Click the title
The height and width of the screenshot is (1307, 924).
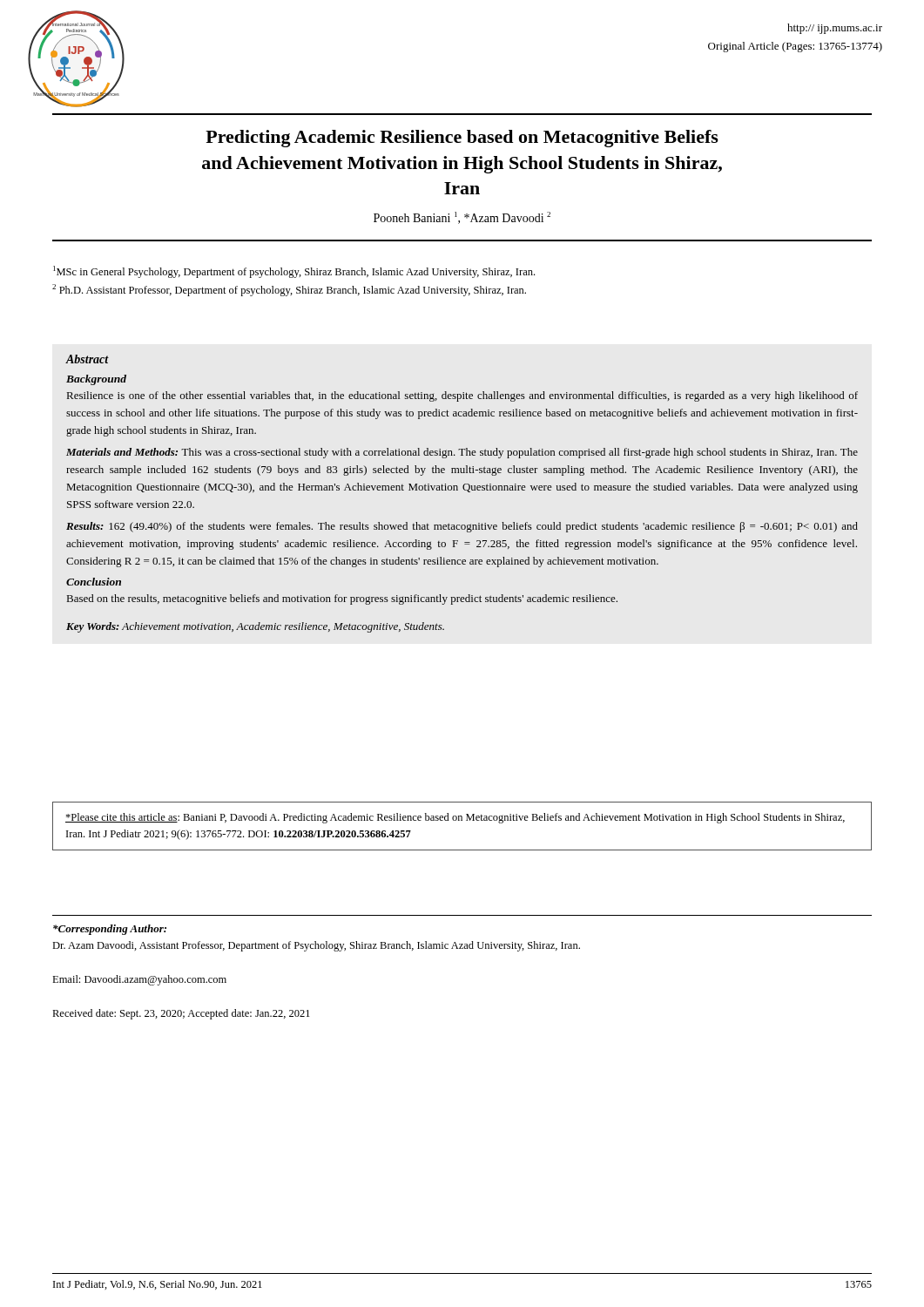point(462,162)
